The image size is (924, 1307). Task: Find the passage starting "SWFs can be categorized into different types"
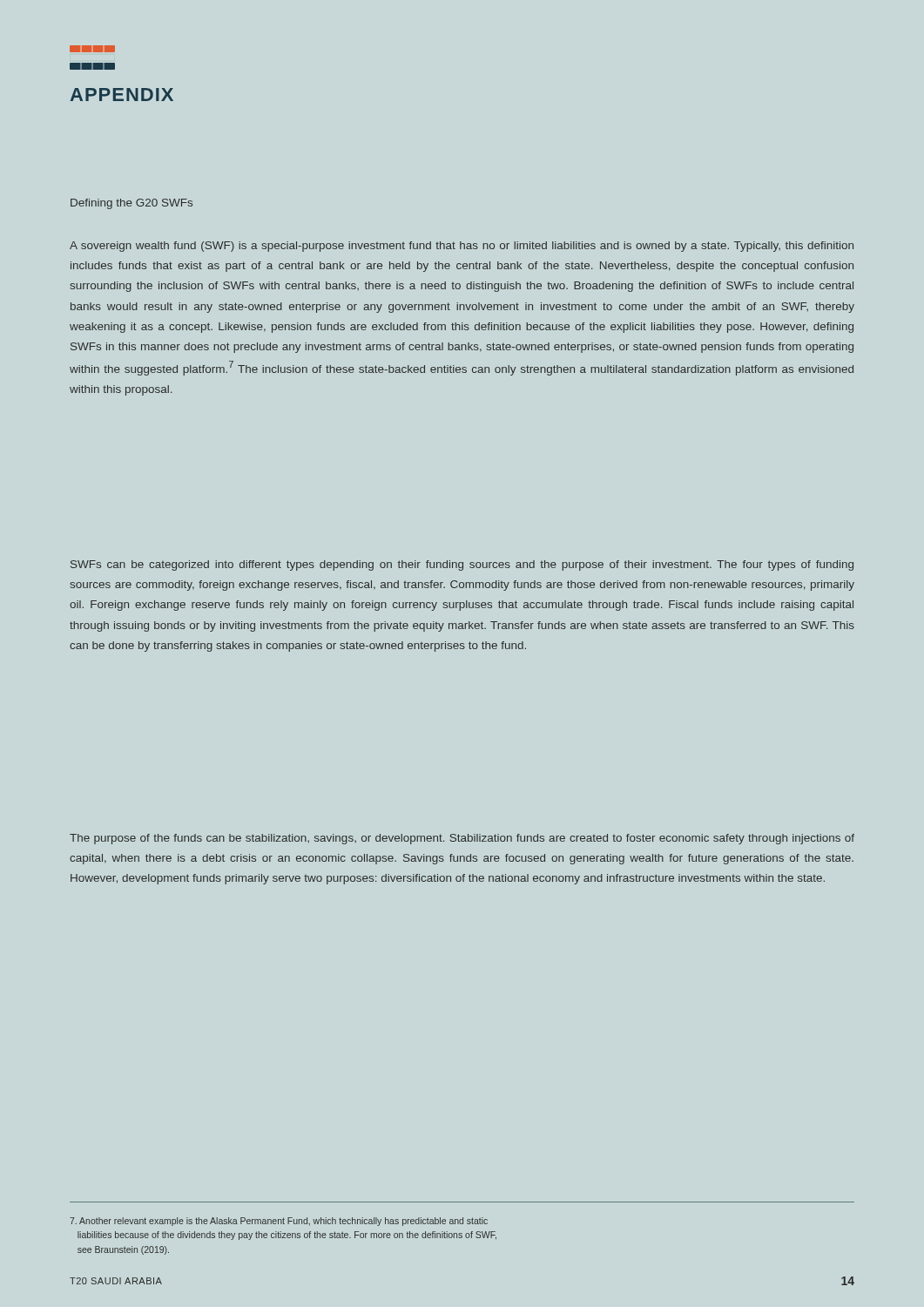click(462, 605)
